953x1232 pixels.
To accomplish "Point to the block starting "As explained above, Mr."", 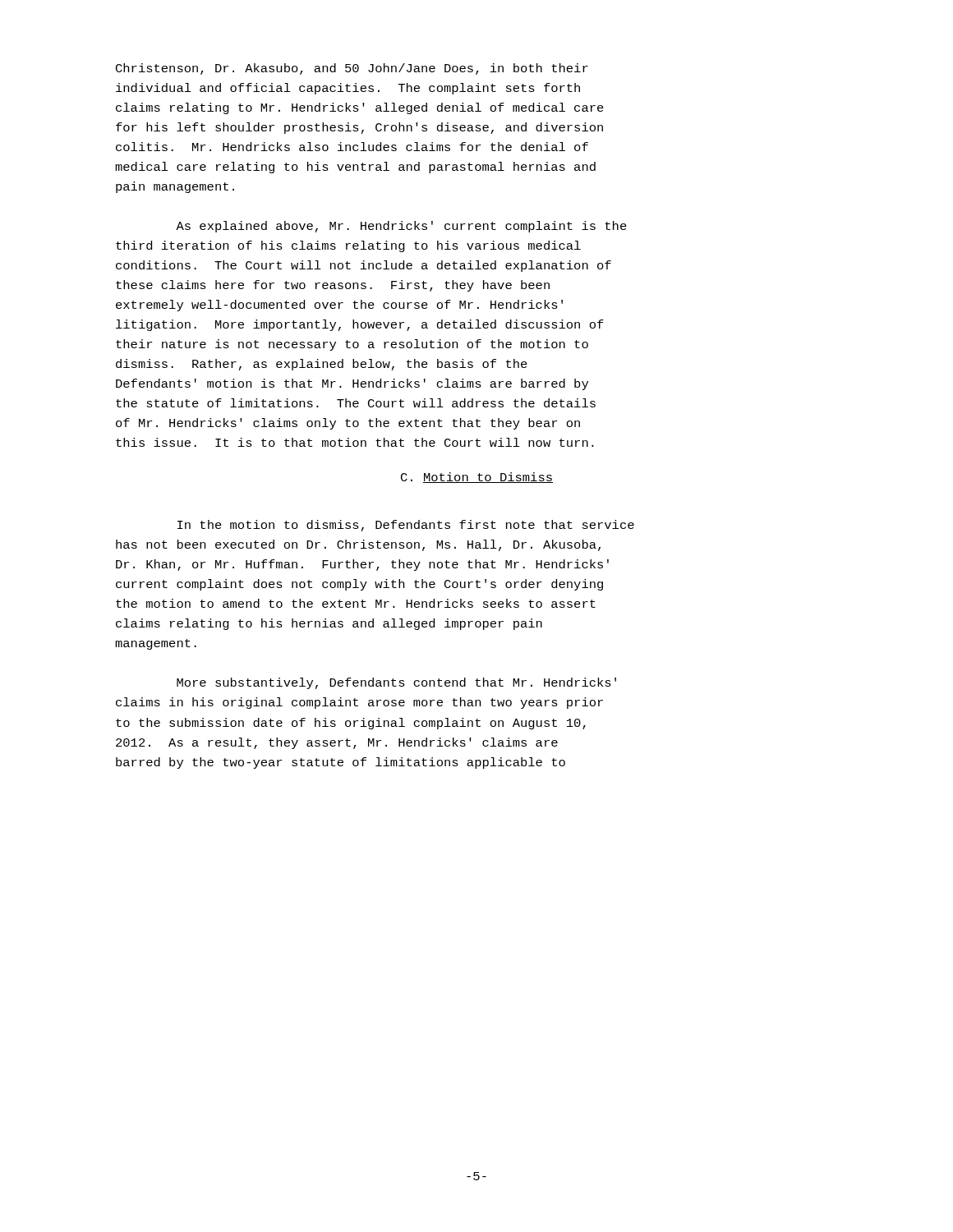I will [371, 335].
